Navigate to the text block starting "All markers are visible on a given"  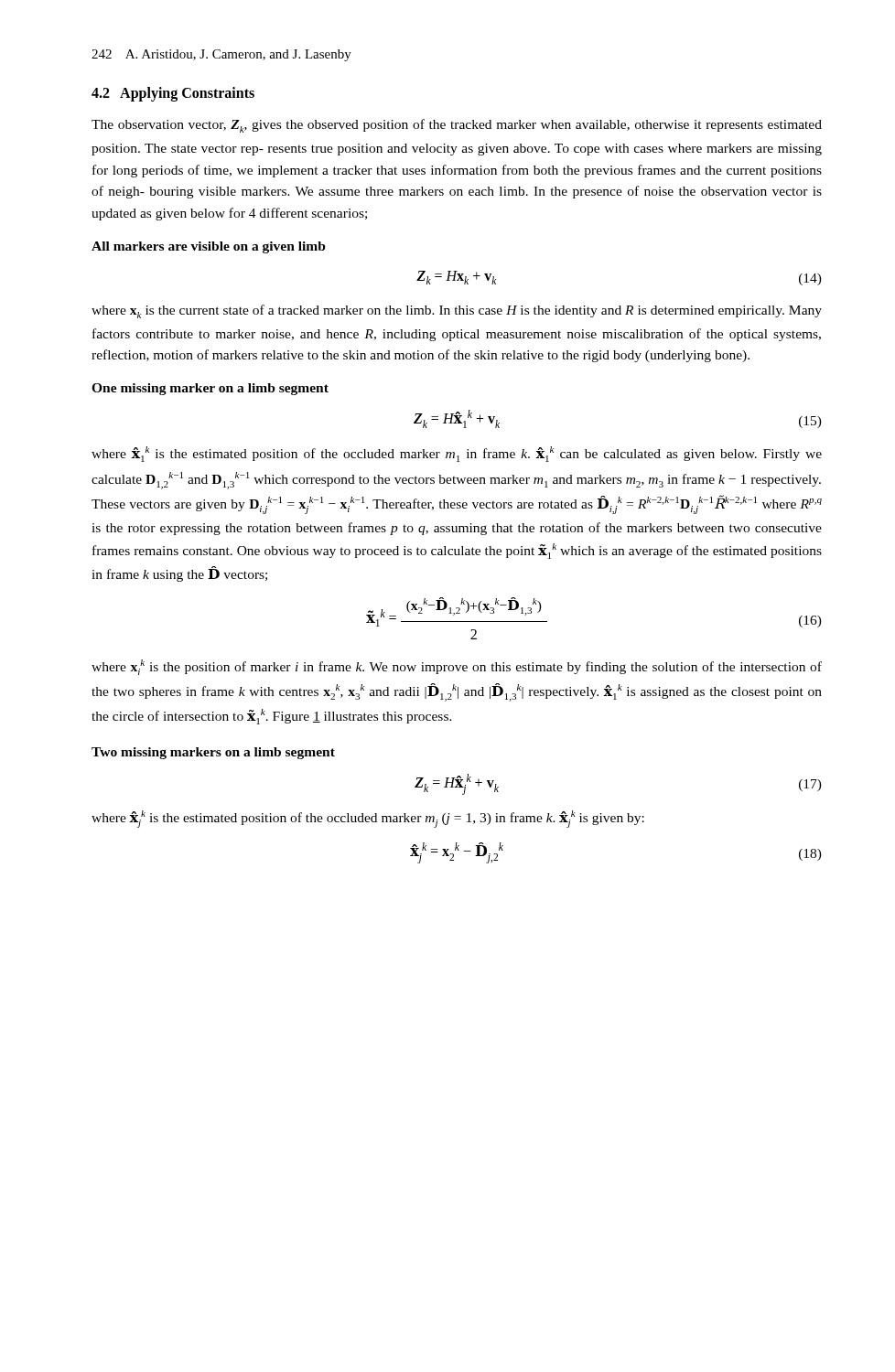point(209,245)
